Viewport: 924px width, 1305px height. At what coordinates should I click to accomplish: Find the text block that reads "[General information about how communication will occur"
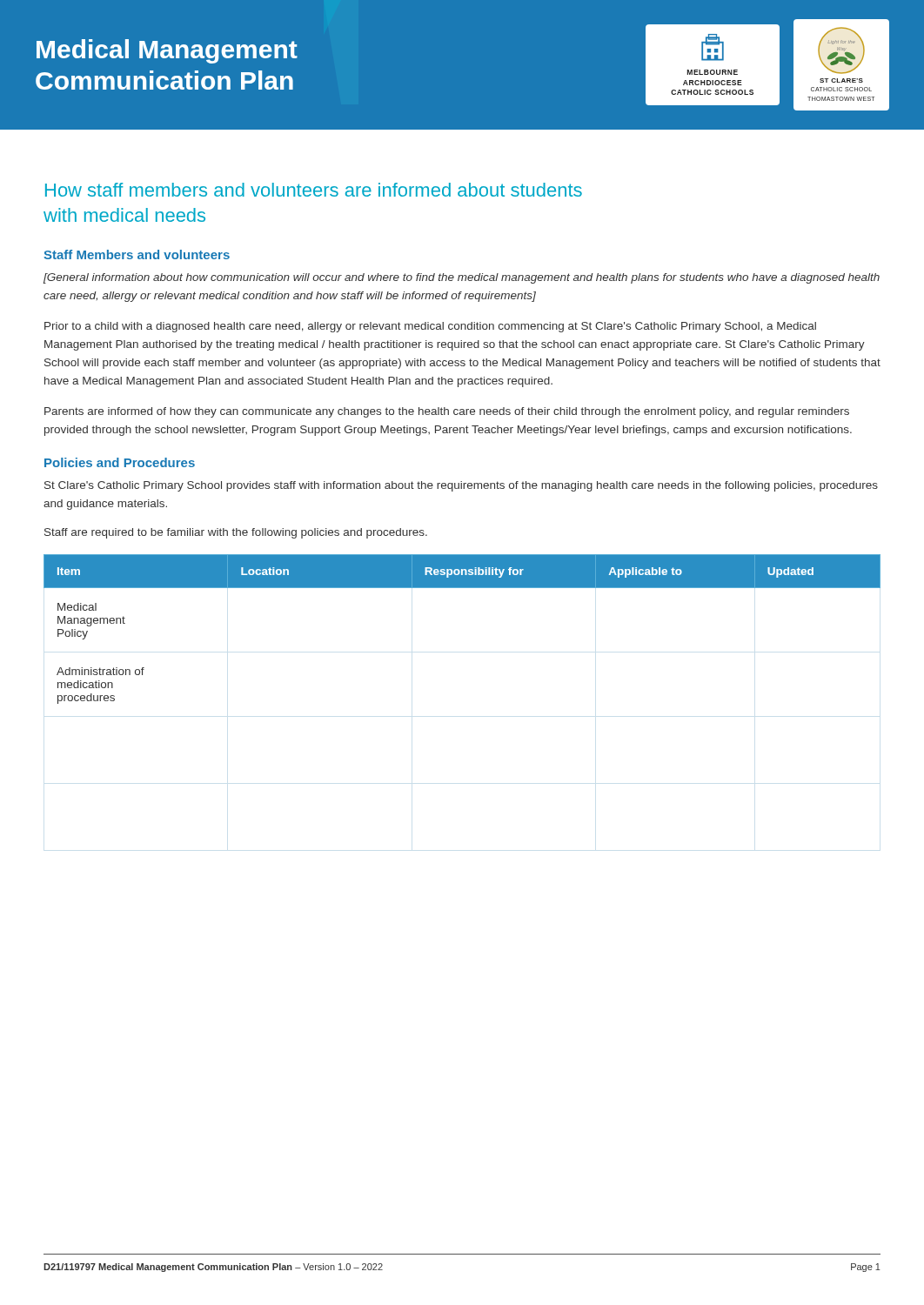click(462, 287)
